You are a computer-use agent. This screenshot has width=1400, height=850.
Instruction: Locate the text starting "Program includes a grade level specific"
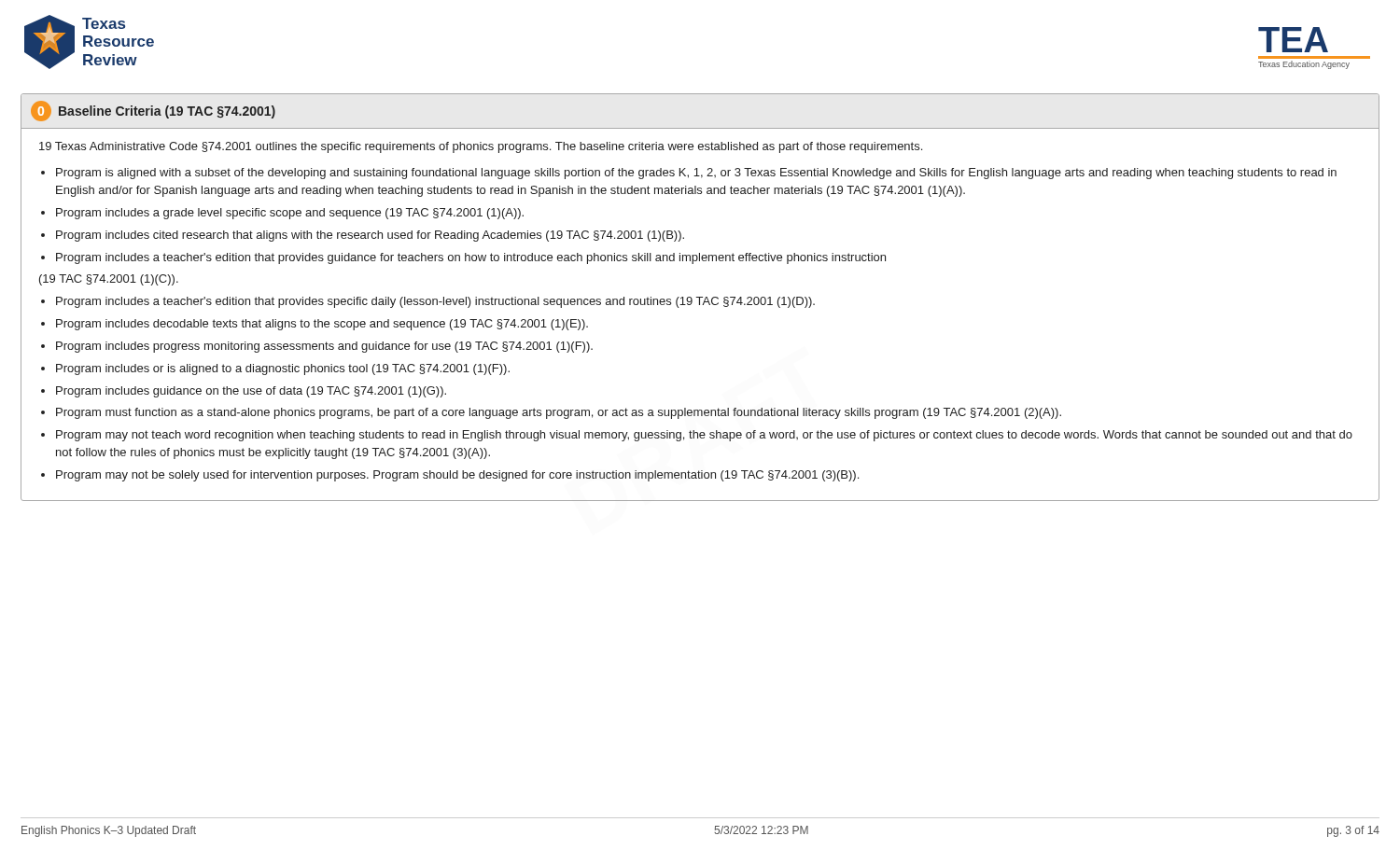click(x=290, y=212)
